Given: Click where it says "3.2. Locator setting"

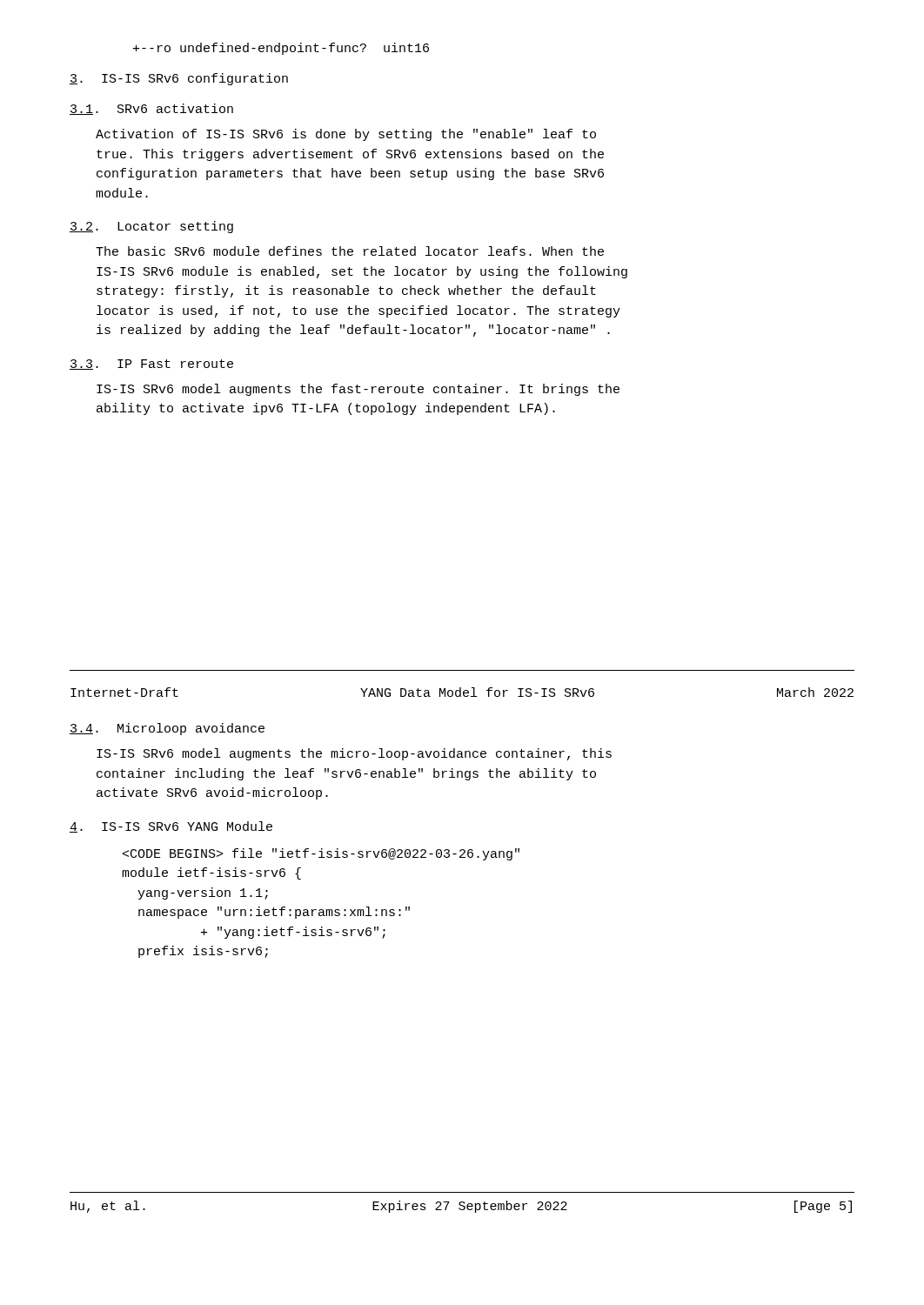Looking at the screenshot, I should 151,227.
